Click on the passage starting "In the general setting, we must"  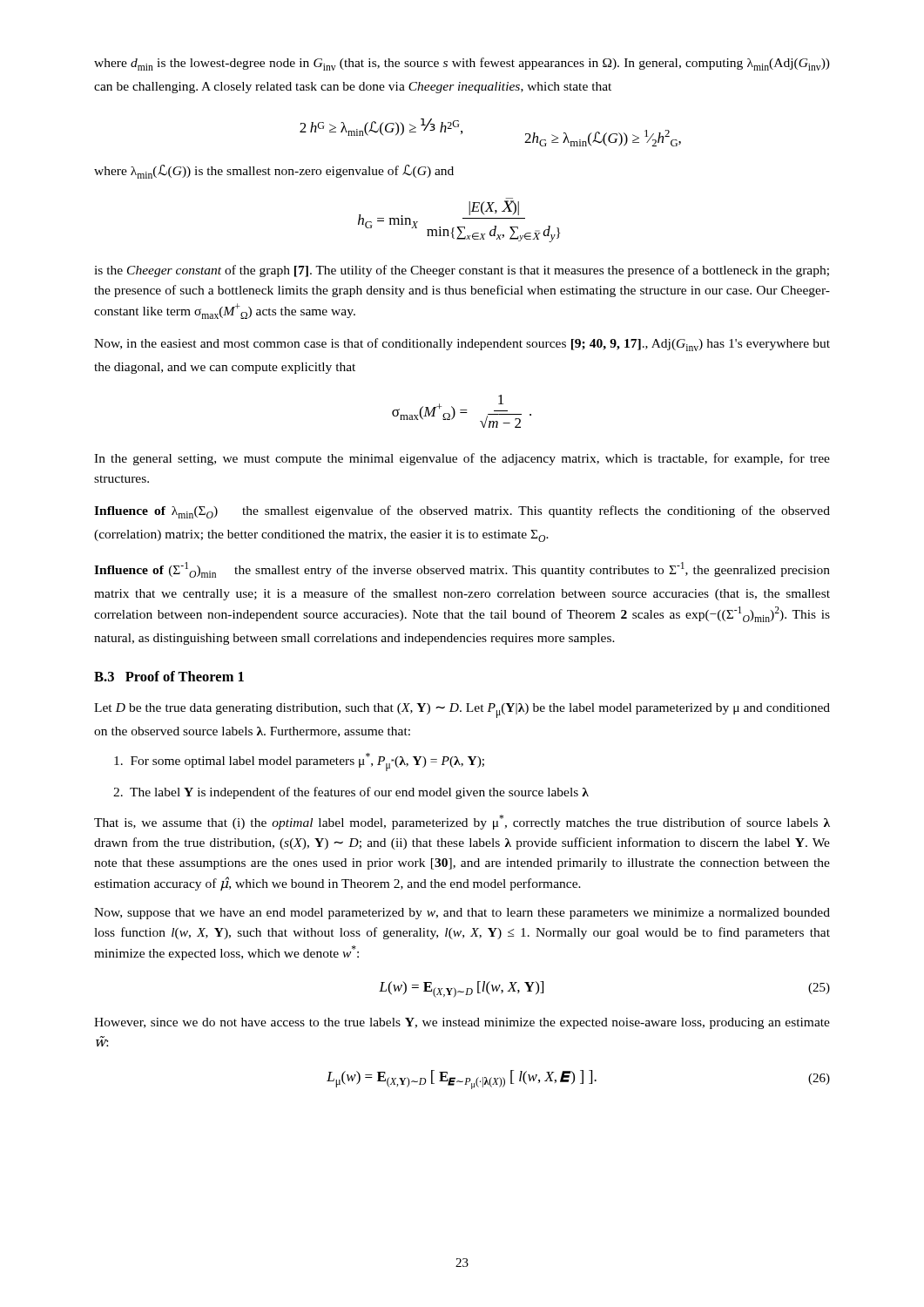pyautogui.click(x=462, y=468)
